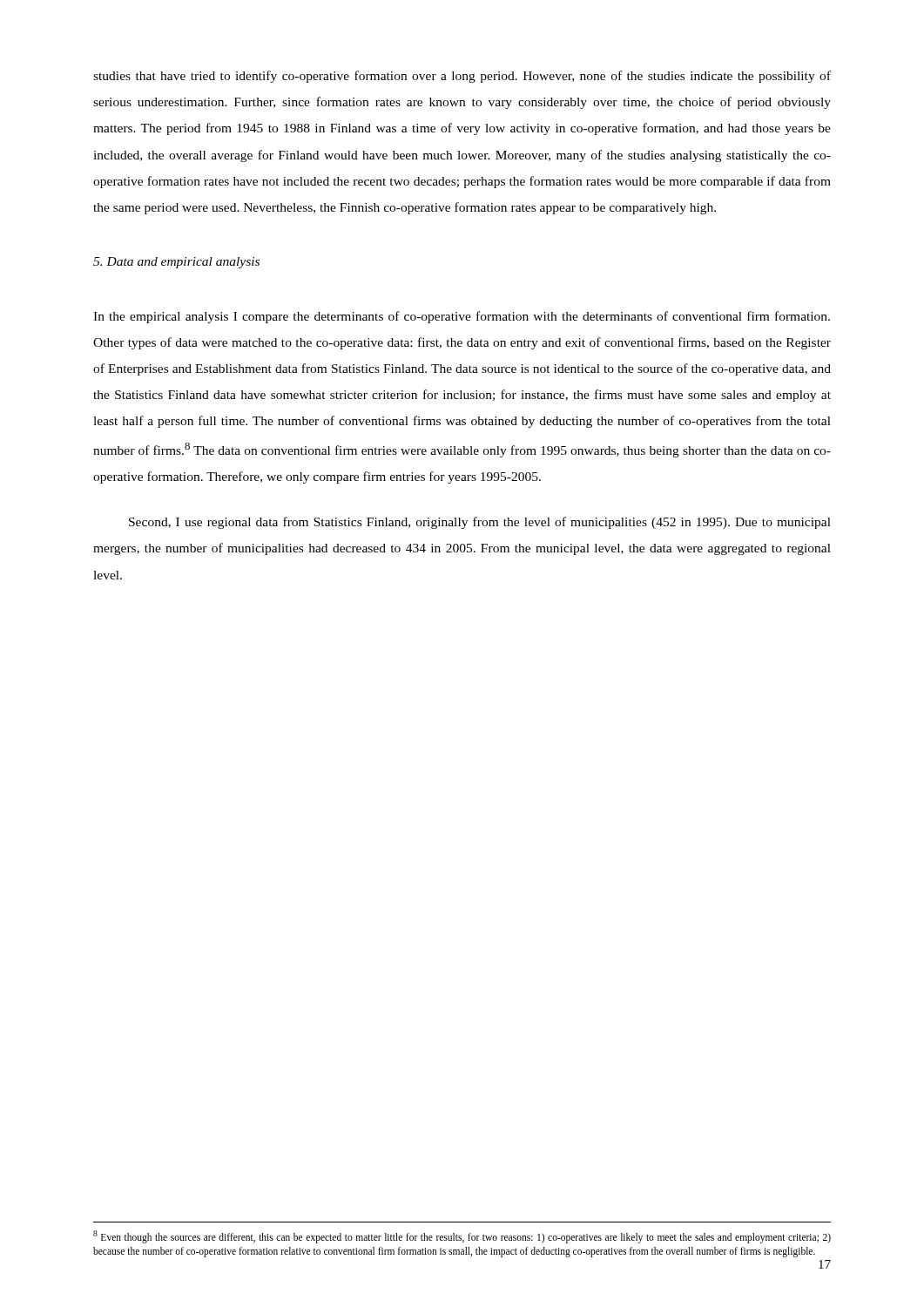Navigate to the element starting "In the empirical analysis I compare"
This screenshot has width=924, height=1307.
462,396
